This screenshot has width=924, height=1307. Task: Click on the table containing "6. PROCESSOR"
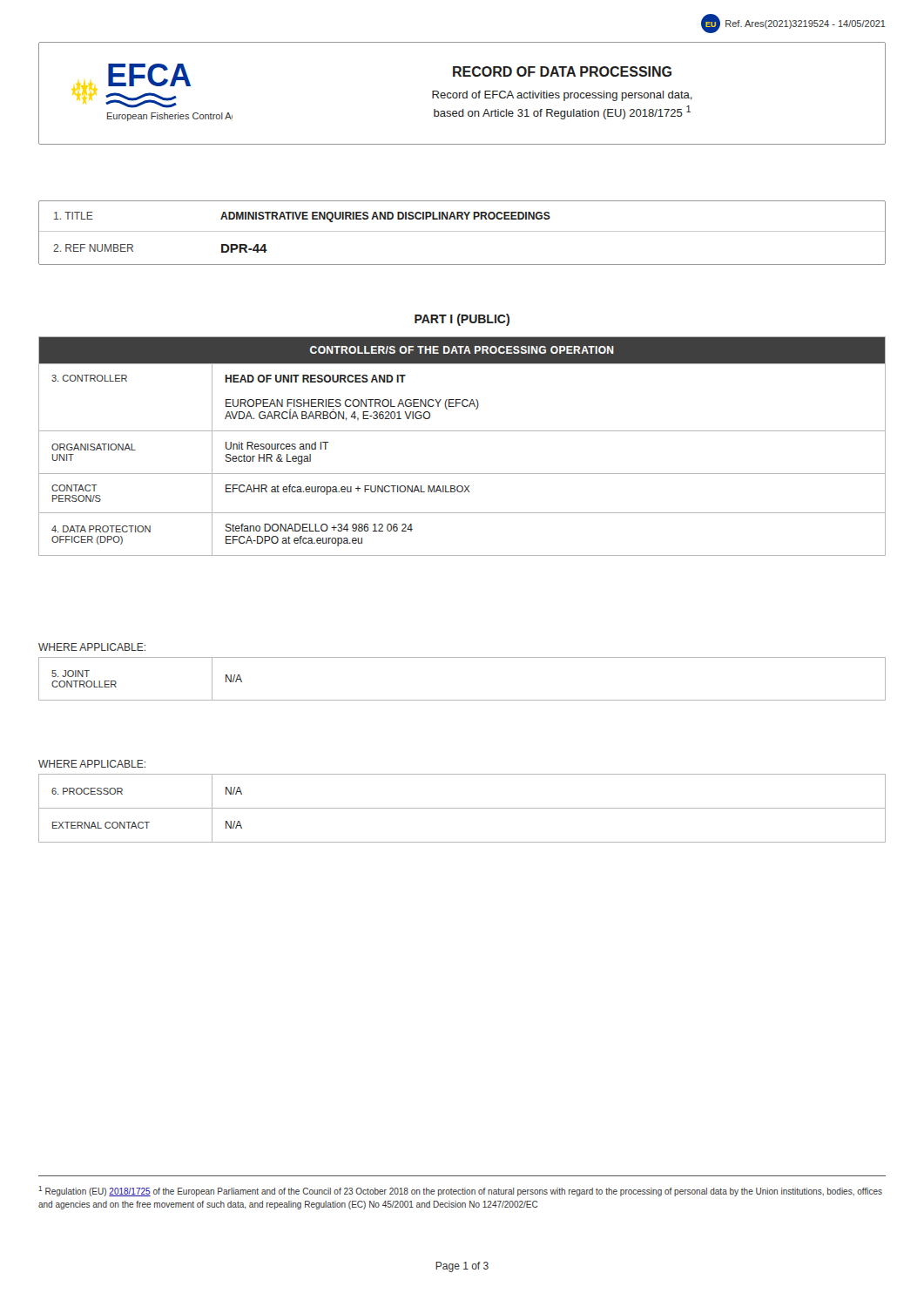pos(462,808)
